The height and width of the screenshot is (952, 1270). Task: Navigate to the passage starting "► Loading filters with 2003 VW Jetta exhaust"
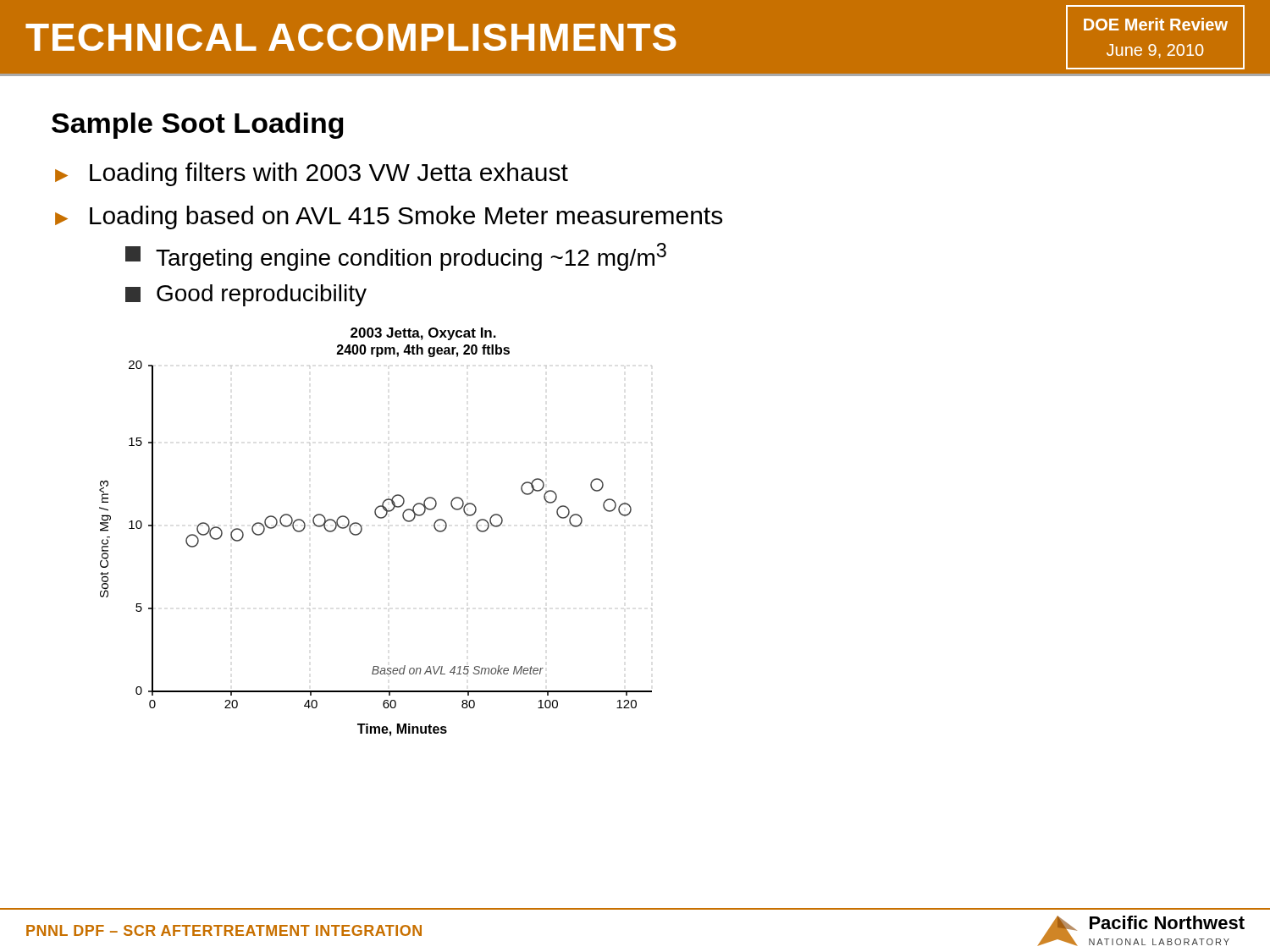tap(309, 173)
